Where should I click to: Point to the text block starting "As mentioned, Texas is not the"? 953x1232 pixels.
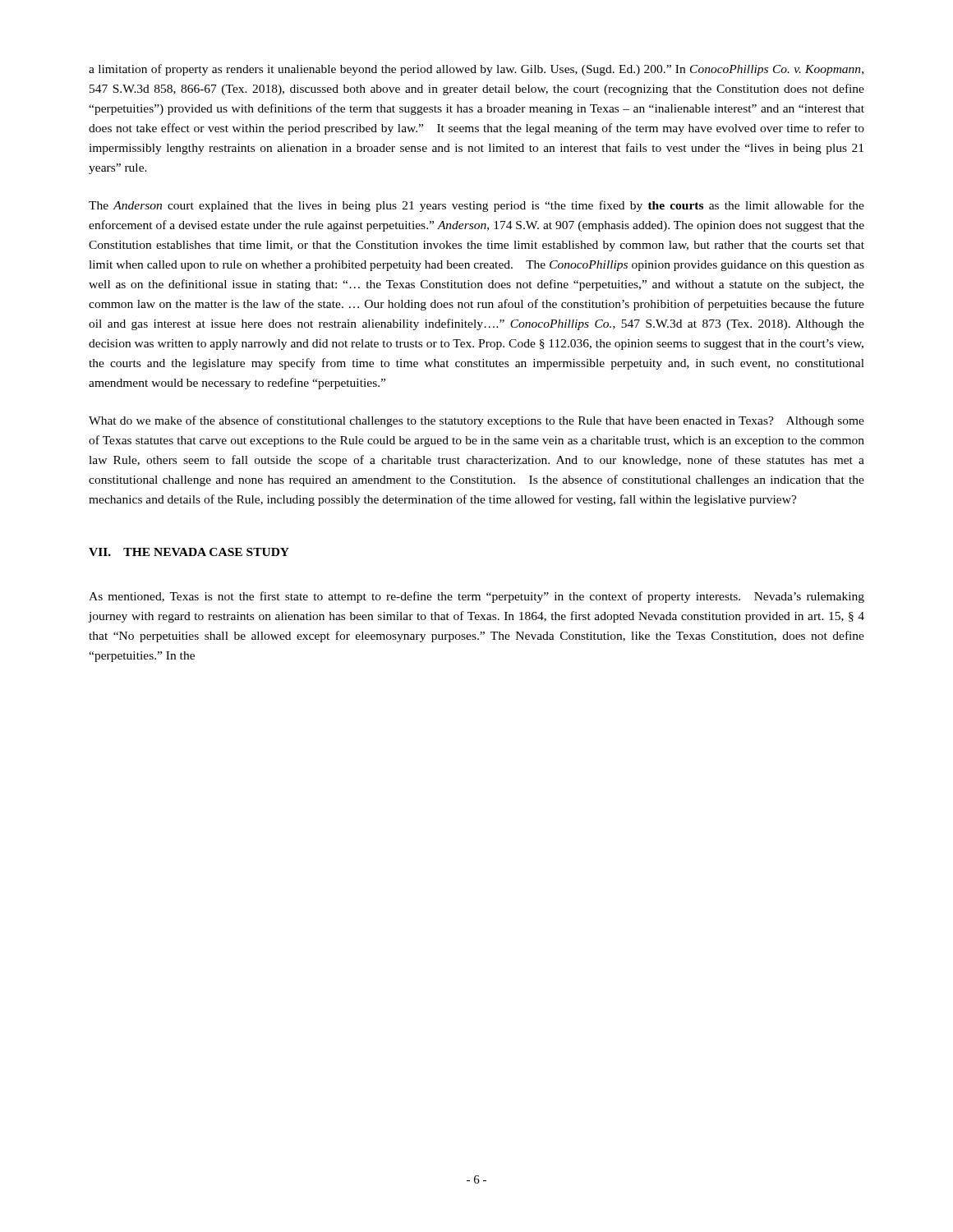pos(476,626)
